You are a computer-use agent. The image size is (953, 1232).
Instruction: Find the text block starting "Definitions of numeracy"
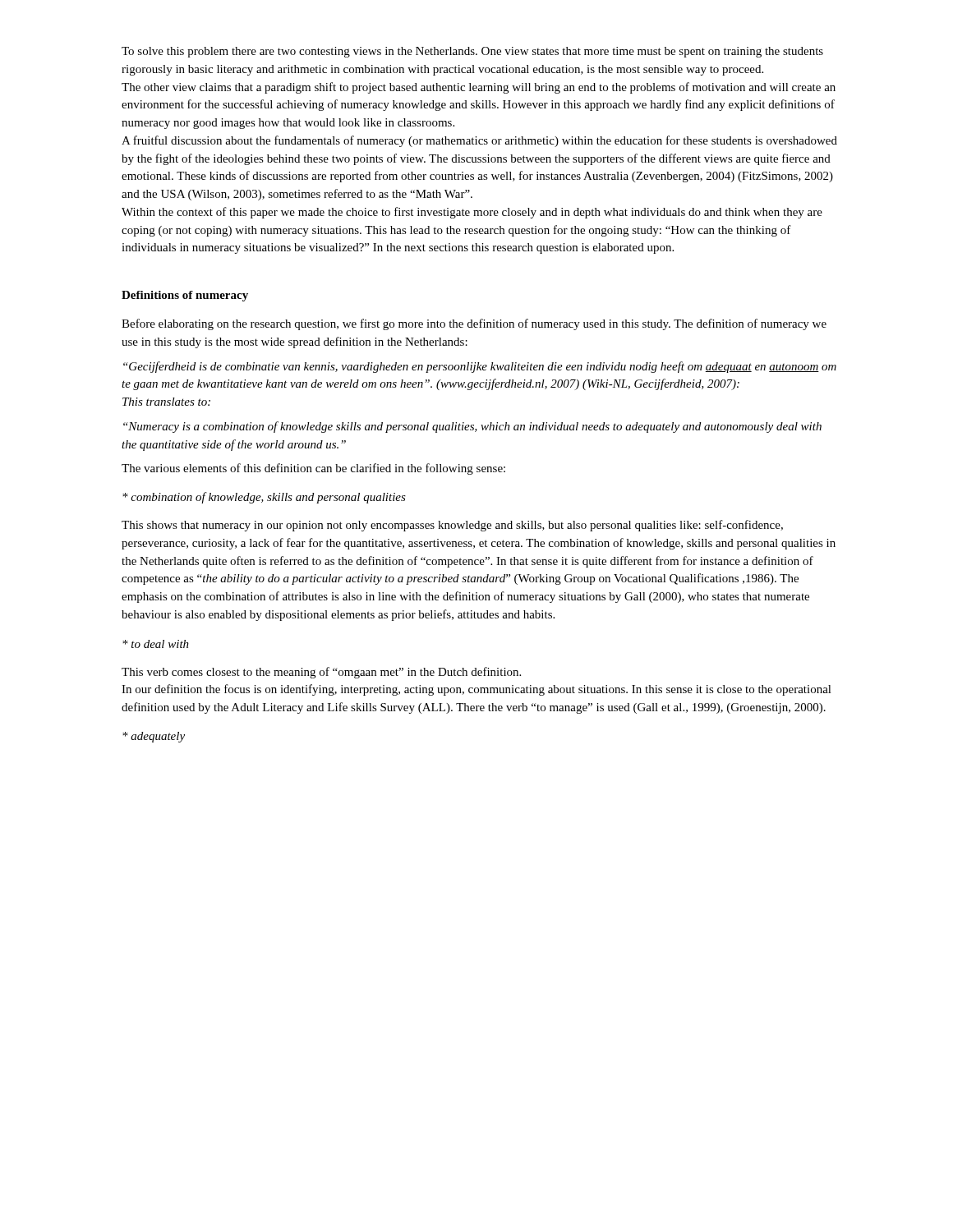(185, 295)
